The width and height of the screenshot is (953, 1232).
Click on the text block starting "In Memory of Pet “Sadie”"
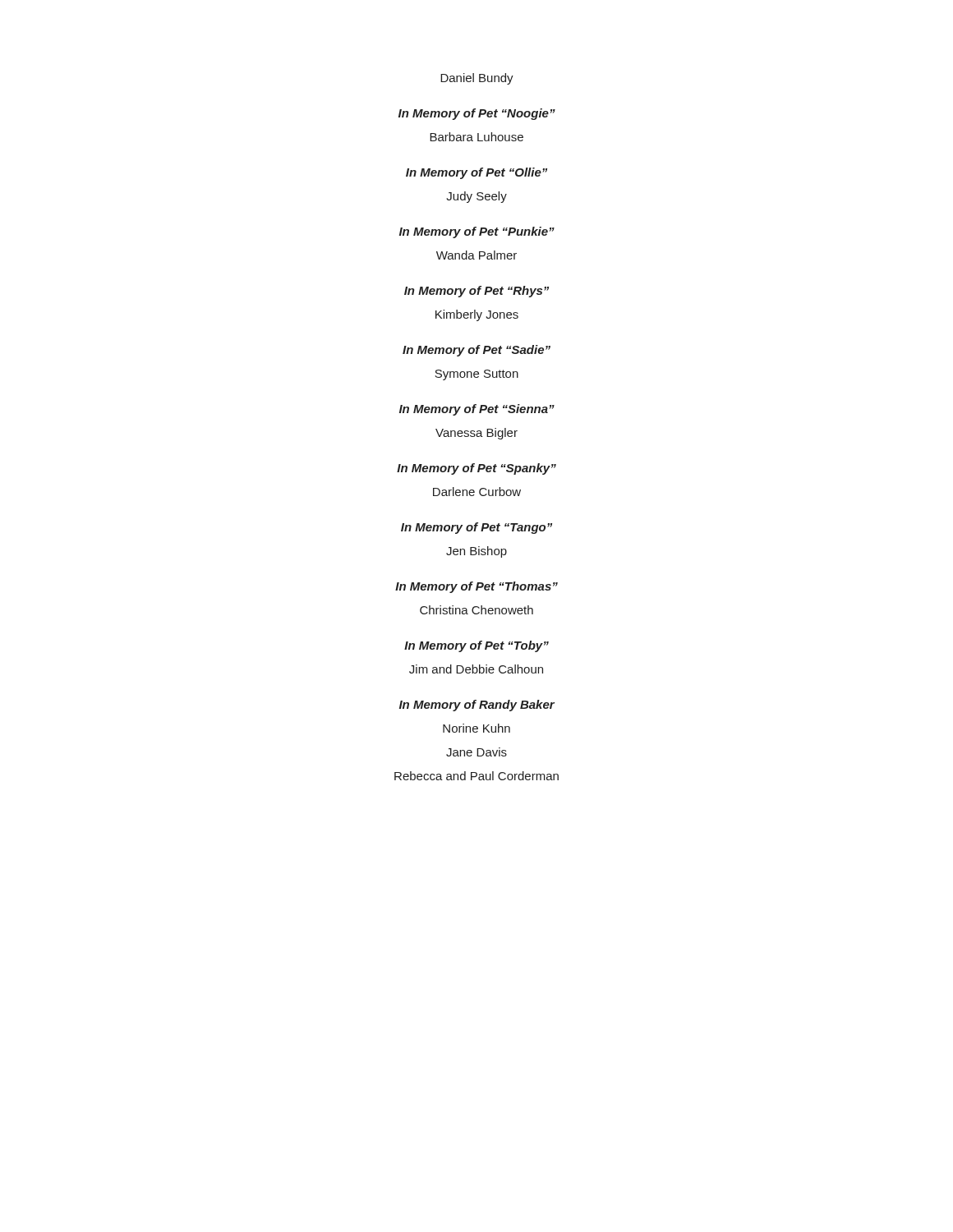tap(476, 349)
